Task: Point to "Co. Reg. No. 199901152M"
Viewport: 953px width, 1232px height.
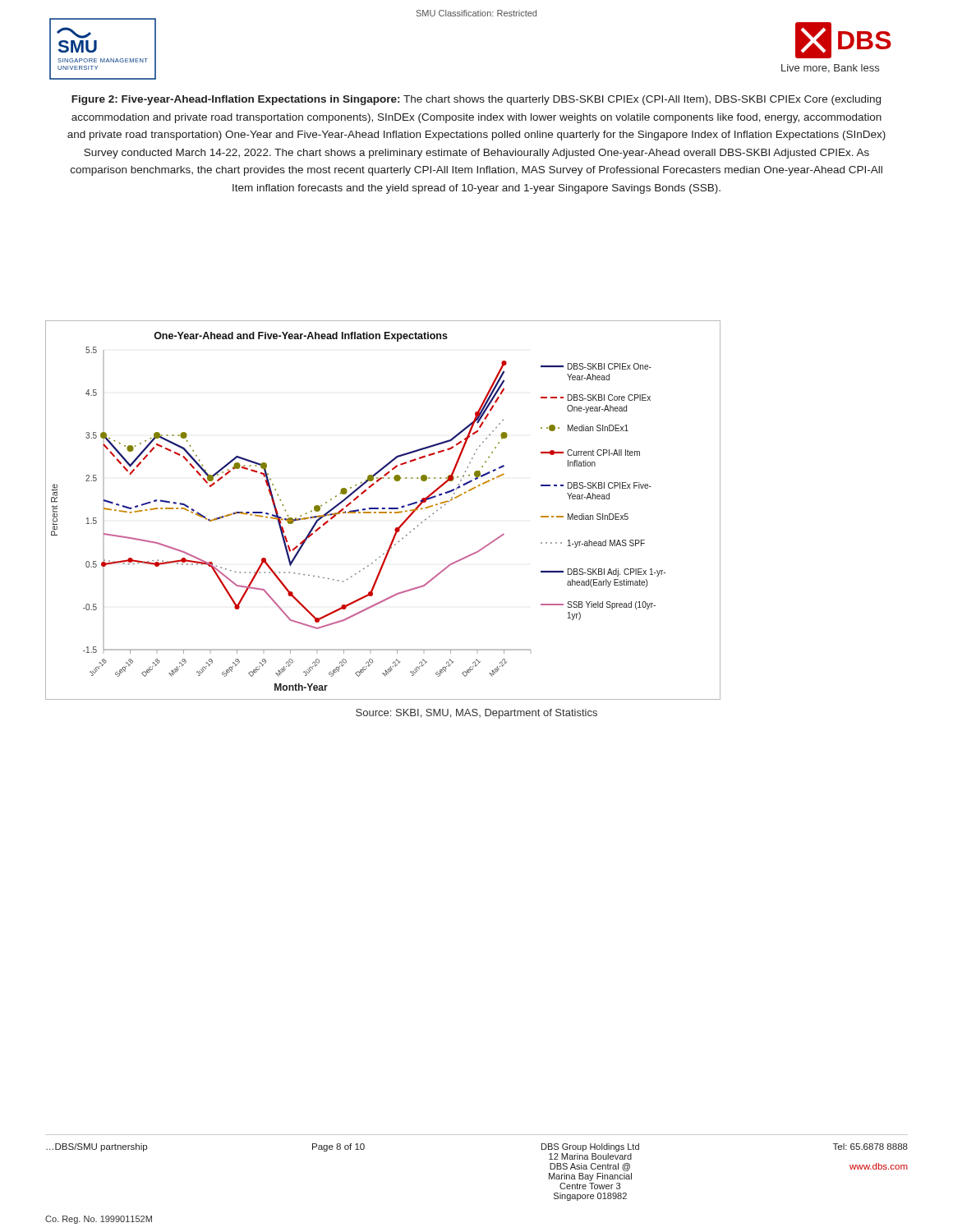Action: coord(99,1219)
